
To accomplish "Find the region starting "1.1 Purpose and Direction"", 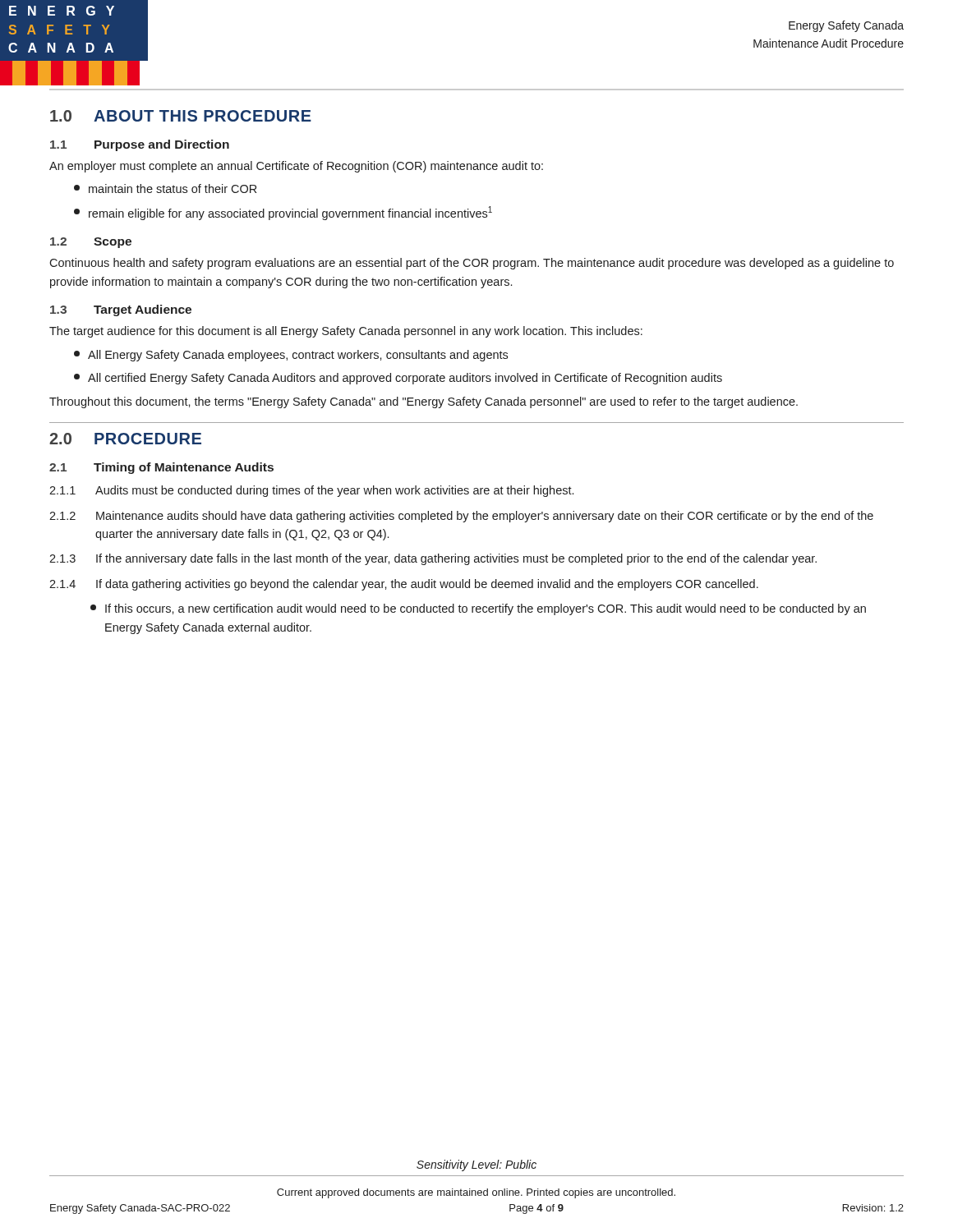I will (139, 145).
